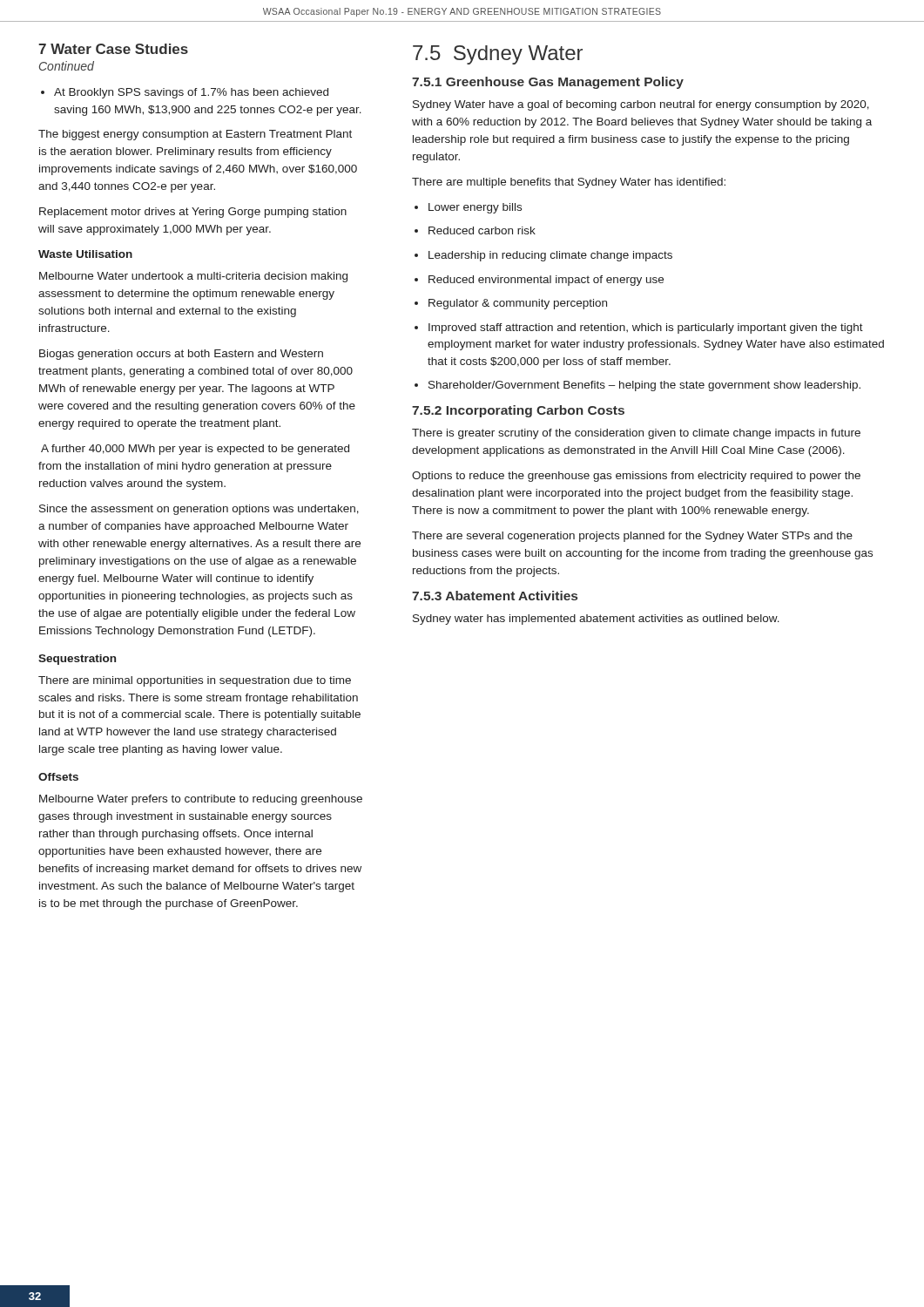
Task: Point to "Reduced carbon risk"
Action: [475, 230]
